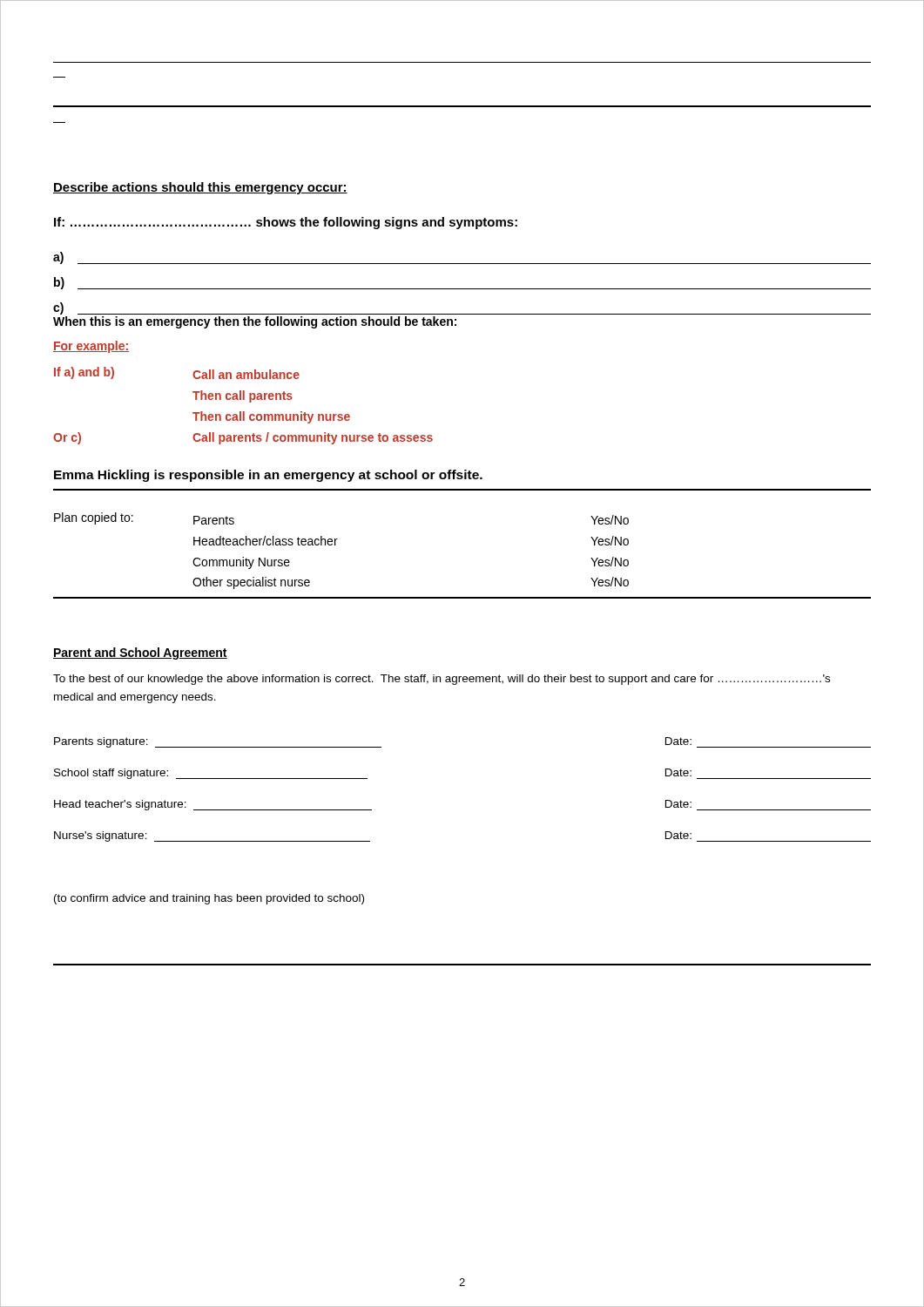
Task: Navigate to the text block starting "To the best of"
Action: (x=442, y=687)
